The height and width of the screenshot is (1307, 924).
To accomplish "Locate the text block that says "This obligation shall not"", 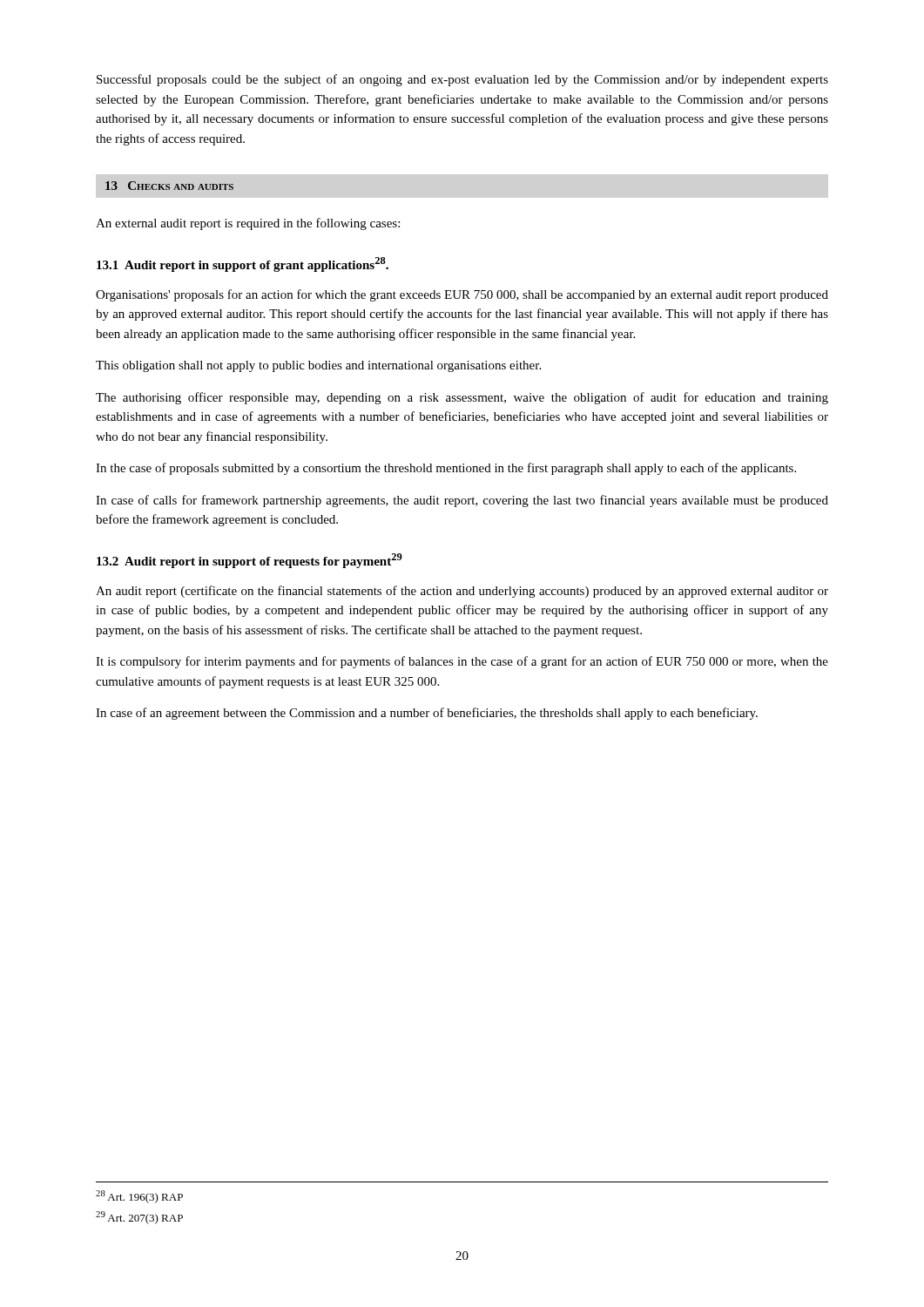I will (x=462, y=365).
